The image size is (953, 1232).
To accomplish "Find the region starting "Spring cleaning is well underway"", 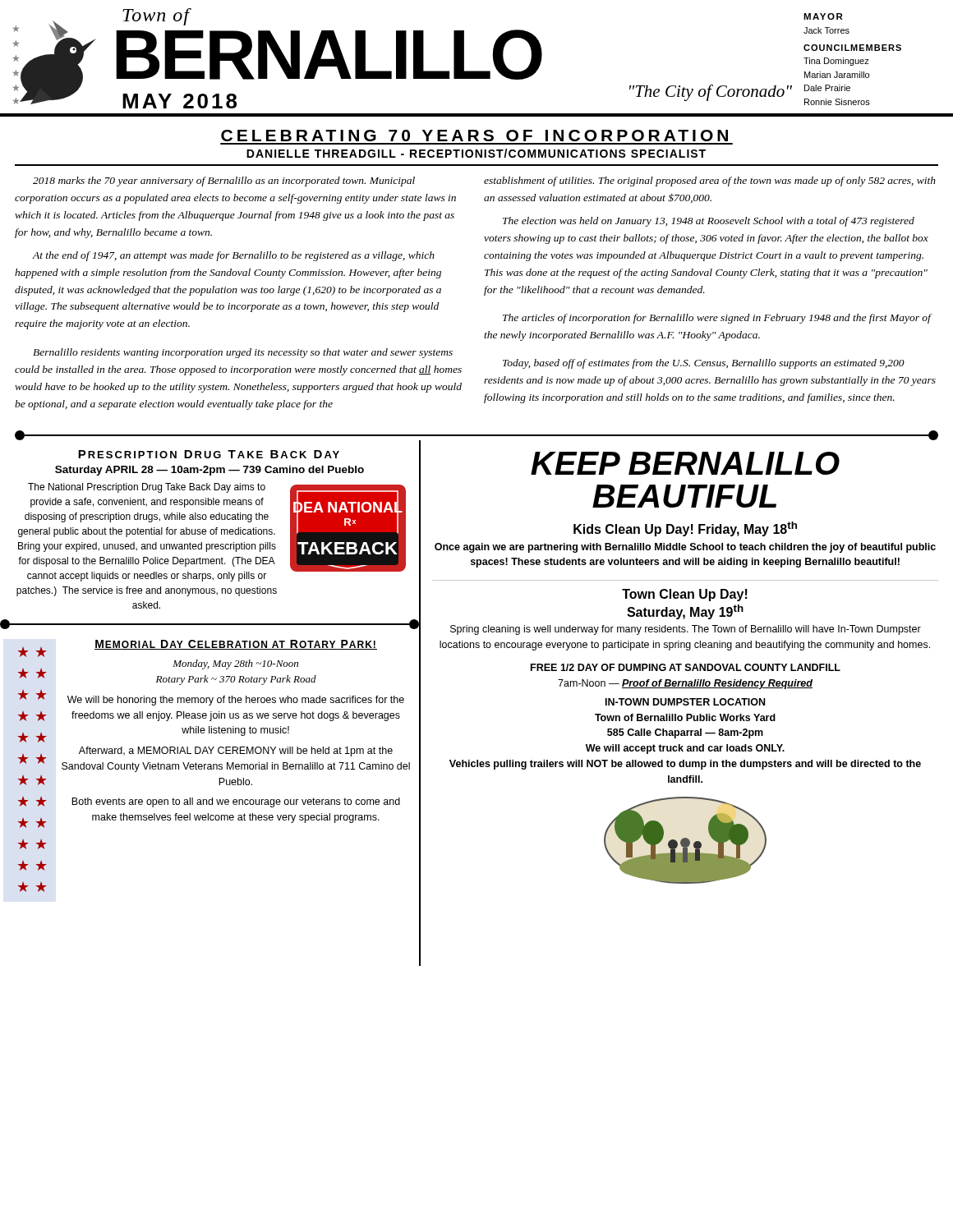I will 685,637.
